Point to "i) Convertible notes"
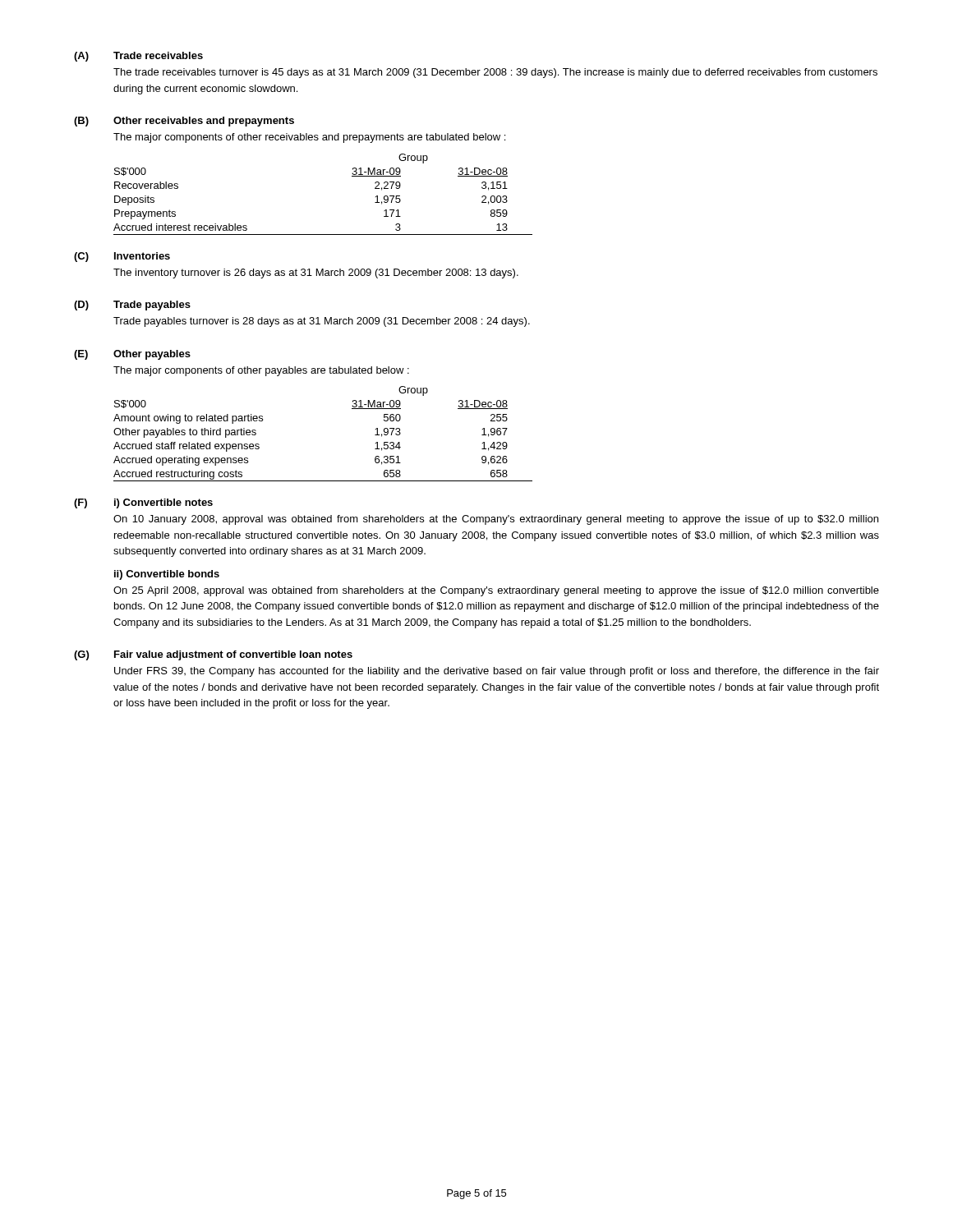The height and width of the screenshot is (1232, 953). pyautogui.click(x=163, y=502)
